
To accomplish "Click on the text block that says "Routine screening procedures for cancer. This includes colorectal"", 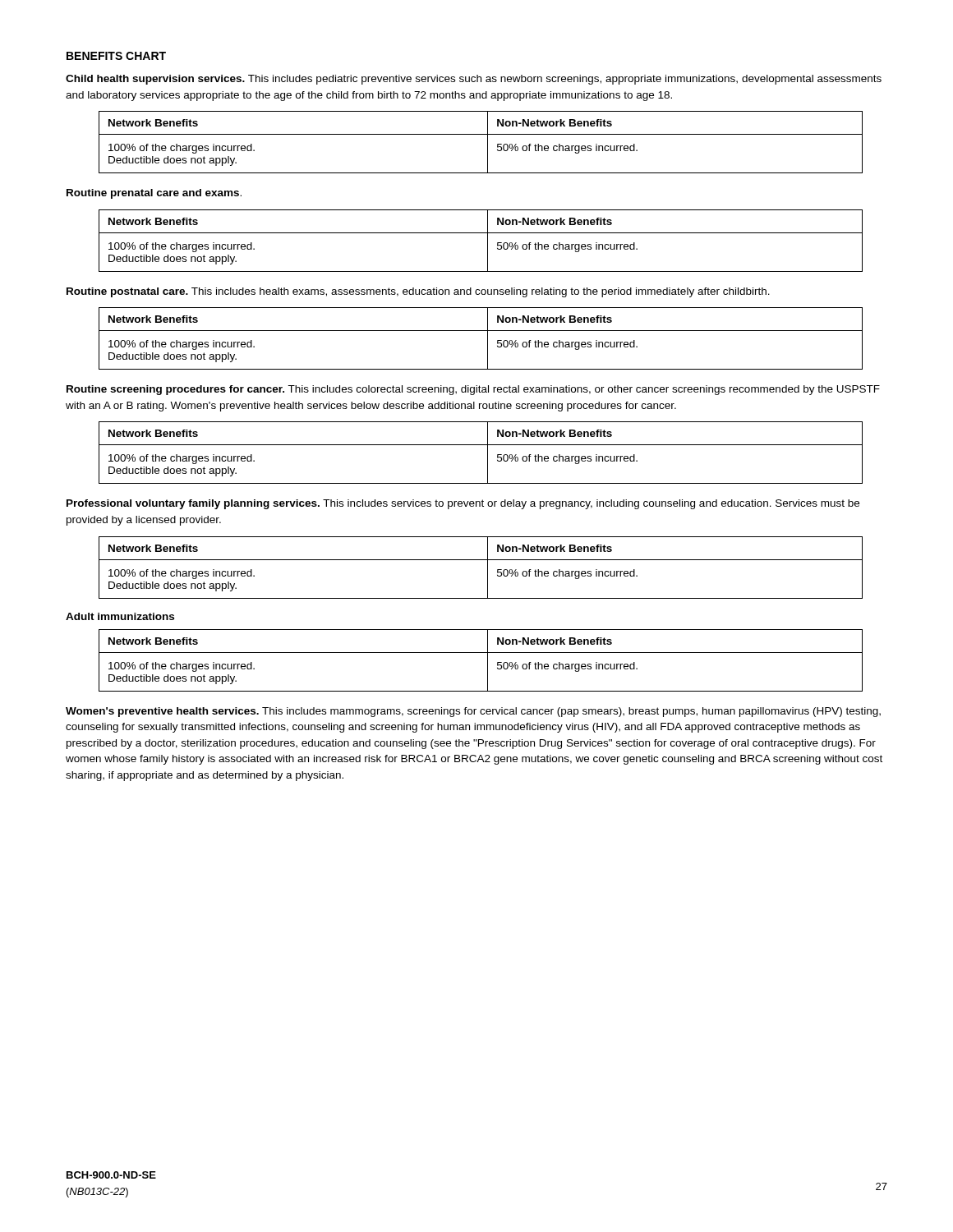I will click(x=473, y=397).
